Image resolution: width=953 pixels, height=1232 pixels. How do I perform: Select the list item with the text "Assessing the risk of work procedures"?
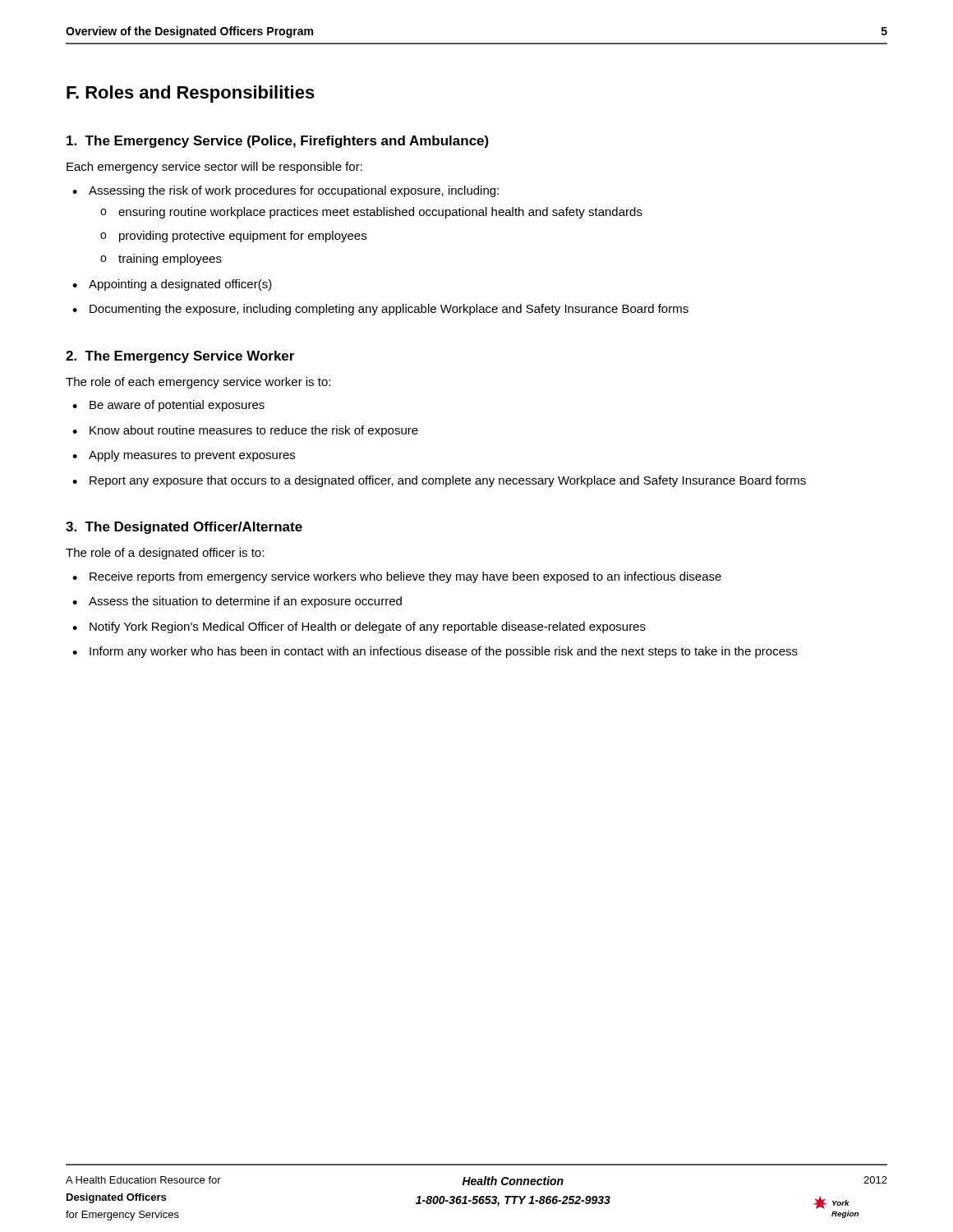pos(488,225)
